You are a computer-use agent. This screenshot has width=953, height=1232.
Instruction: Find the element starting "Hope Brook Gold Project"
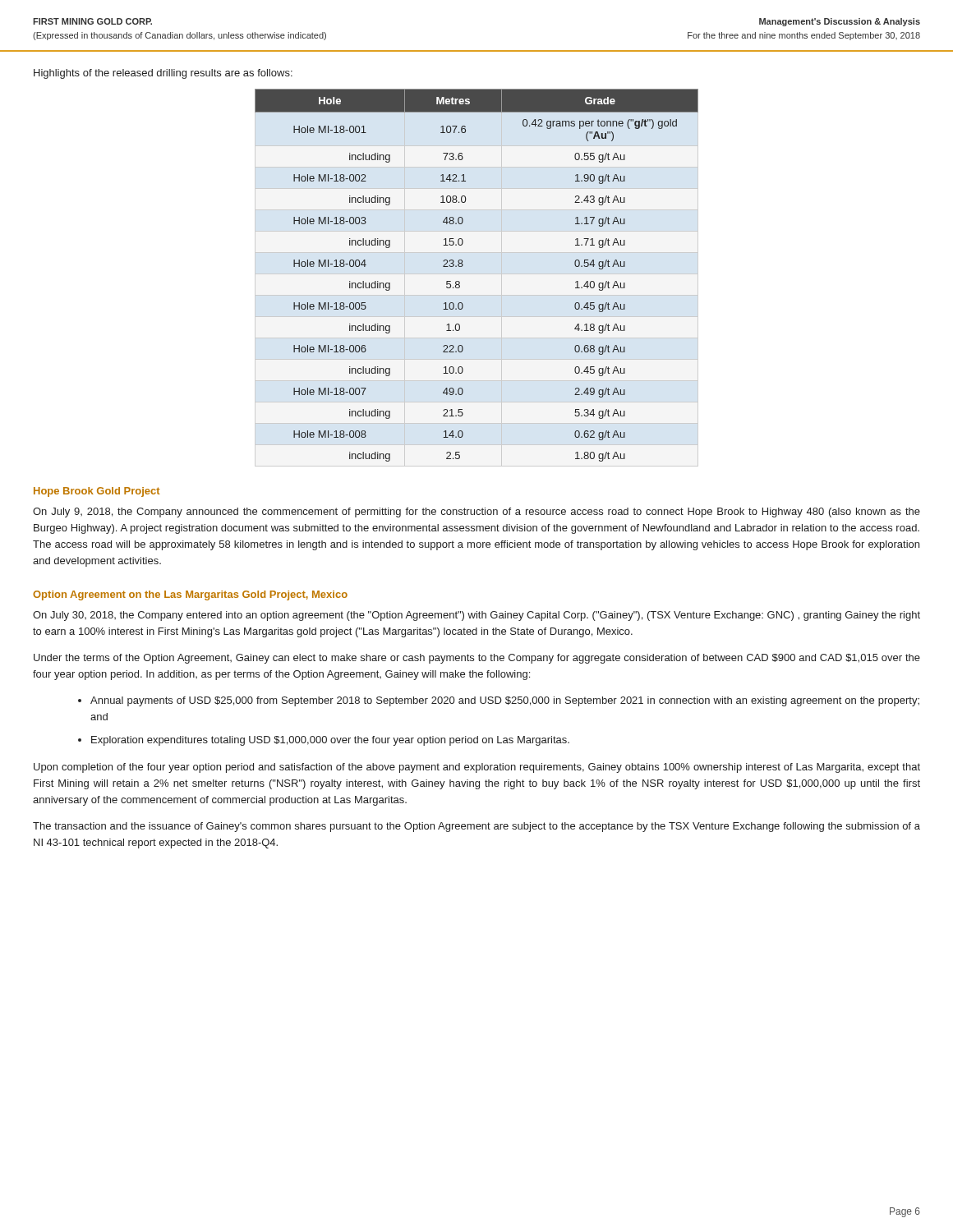[96, 491]
